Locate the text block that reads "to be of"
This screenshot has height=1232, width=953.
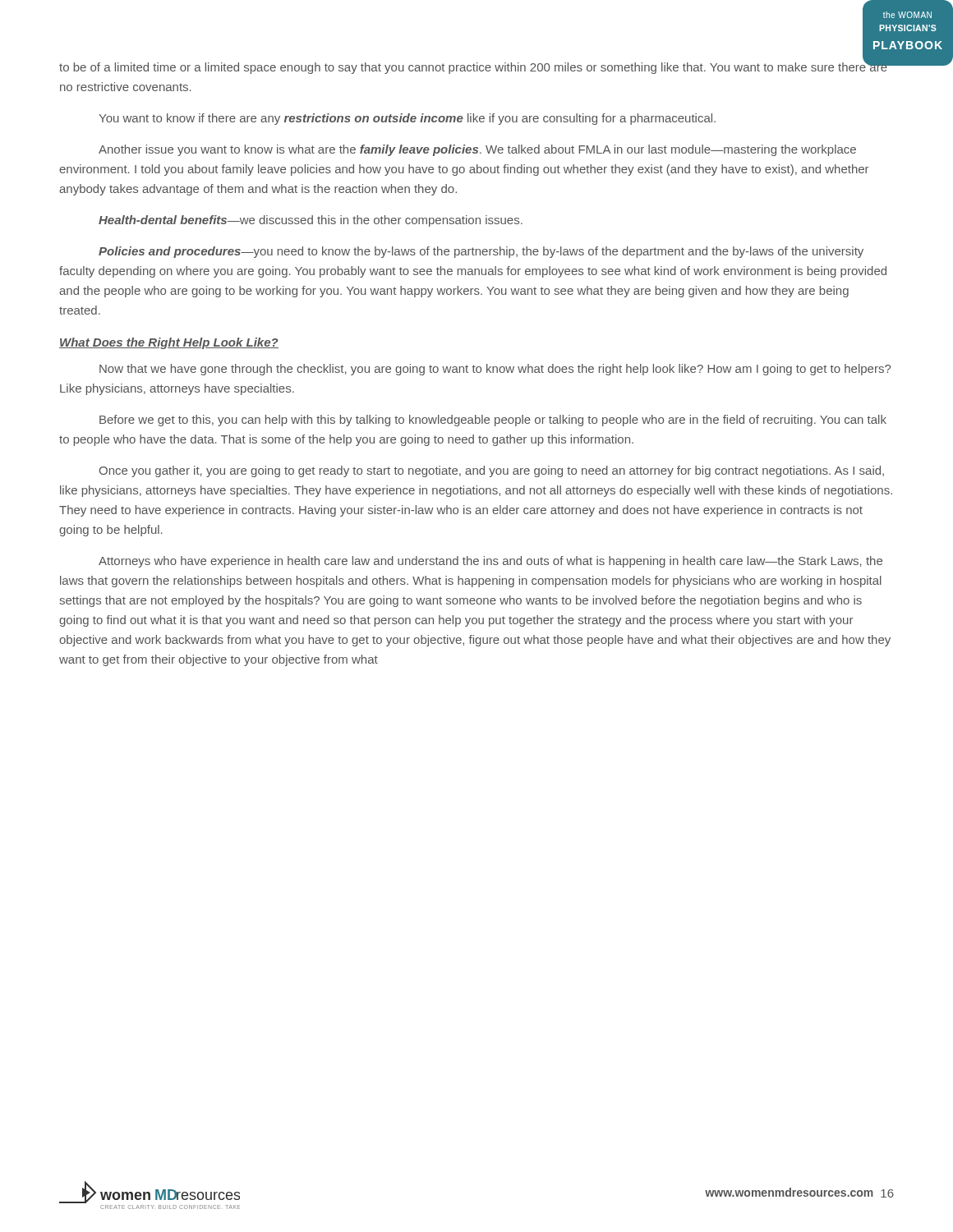pos(476,77)
